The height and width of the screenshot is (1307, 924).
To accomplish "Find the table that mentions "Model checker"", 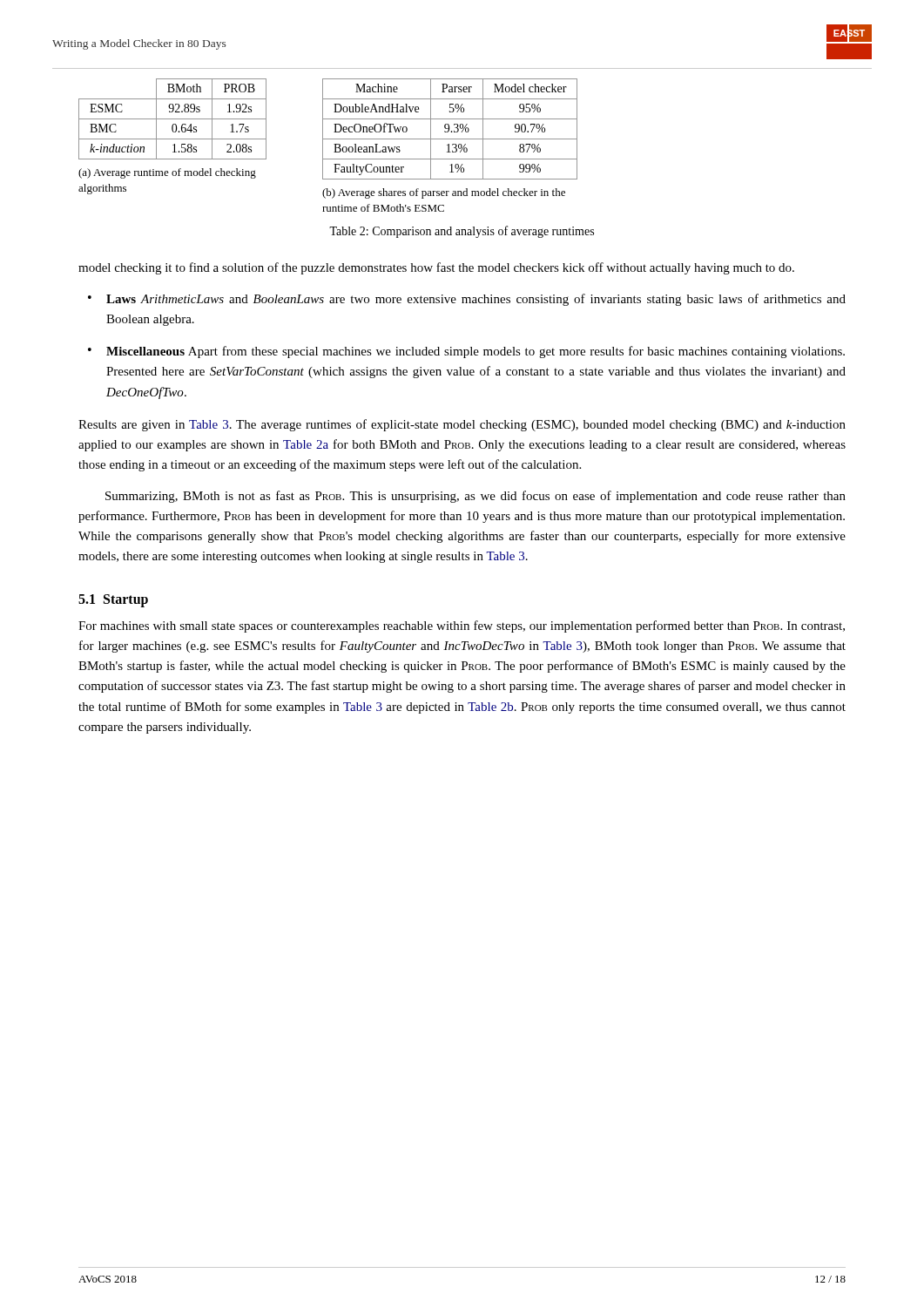I will coord(450,129).
